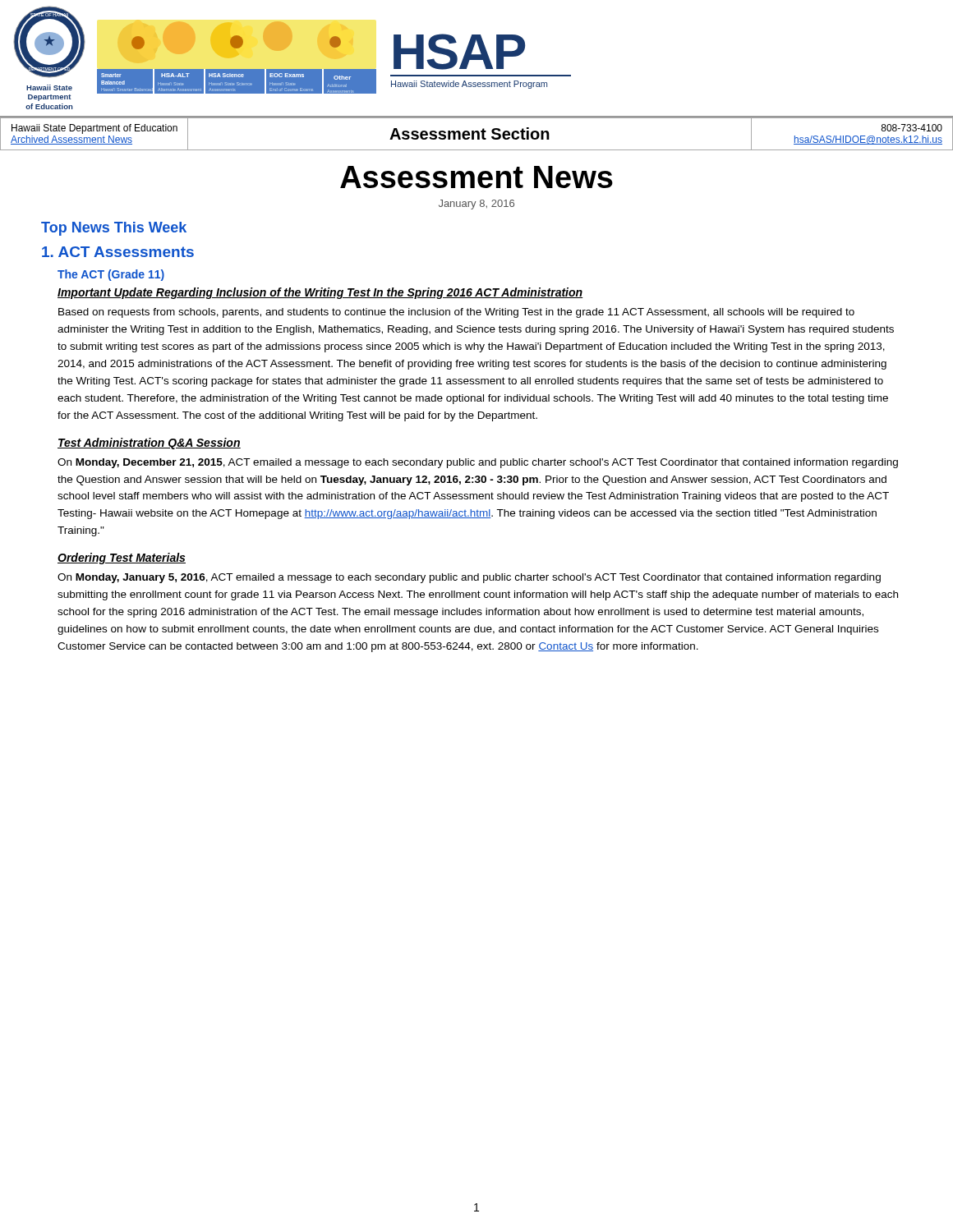Point to the text block starting "Assessment News"
Screen dimensions: 1232x953
pyautogui.click(x=476, y=178)
